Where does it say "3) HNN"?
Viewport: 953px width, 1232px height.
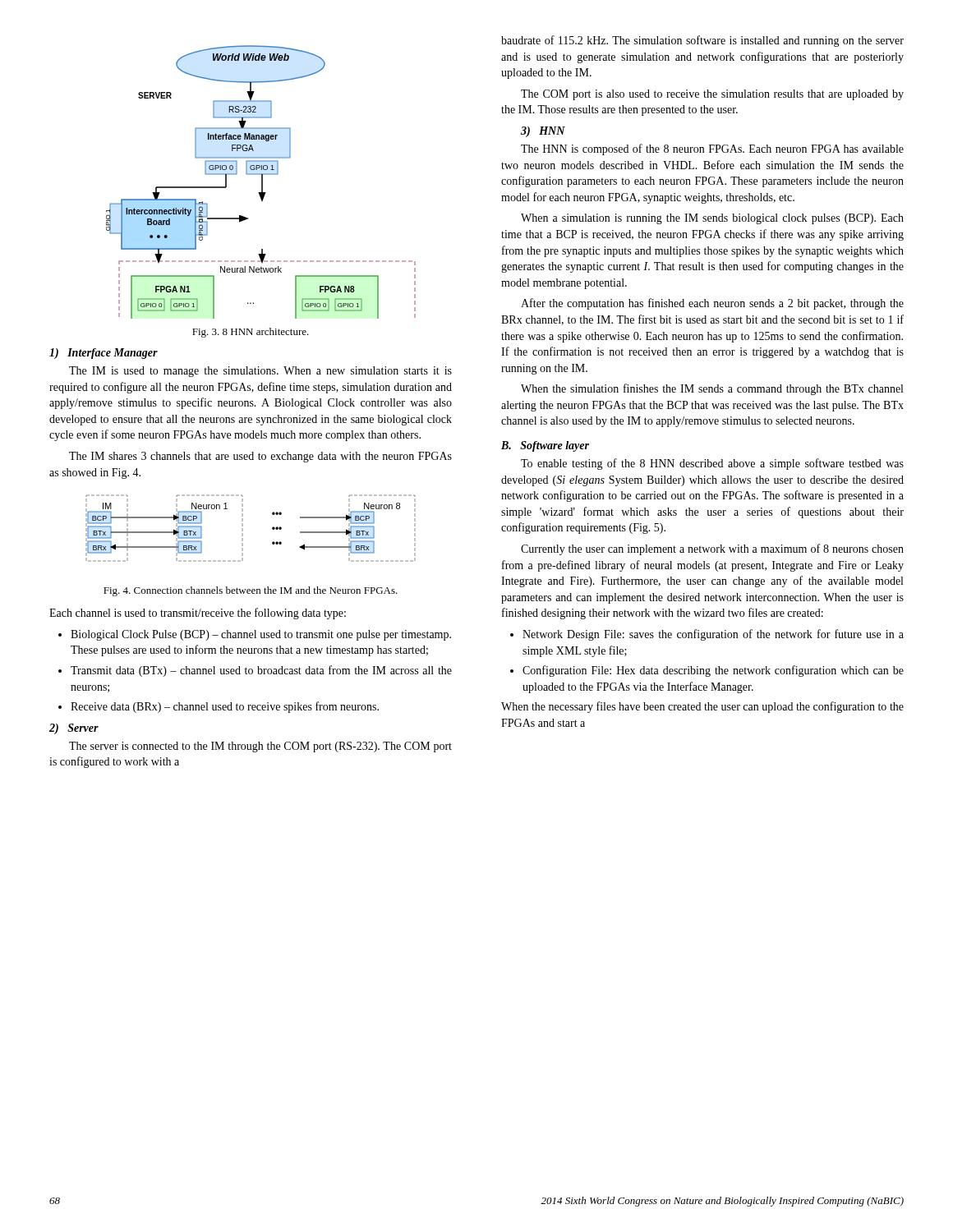point(543,131)
